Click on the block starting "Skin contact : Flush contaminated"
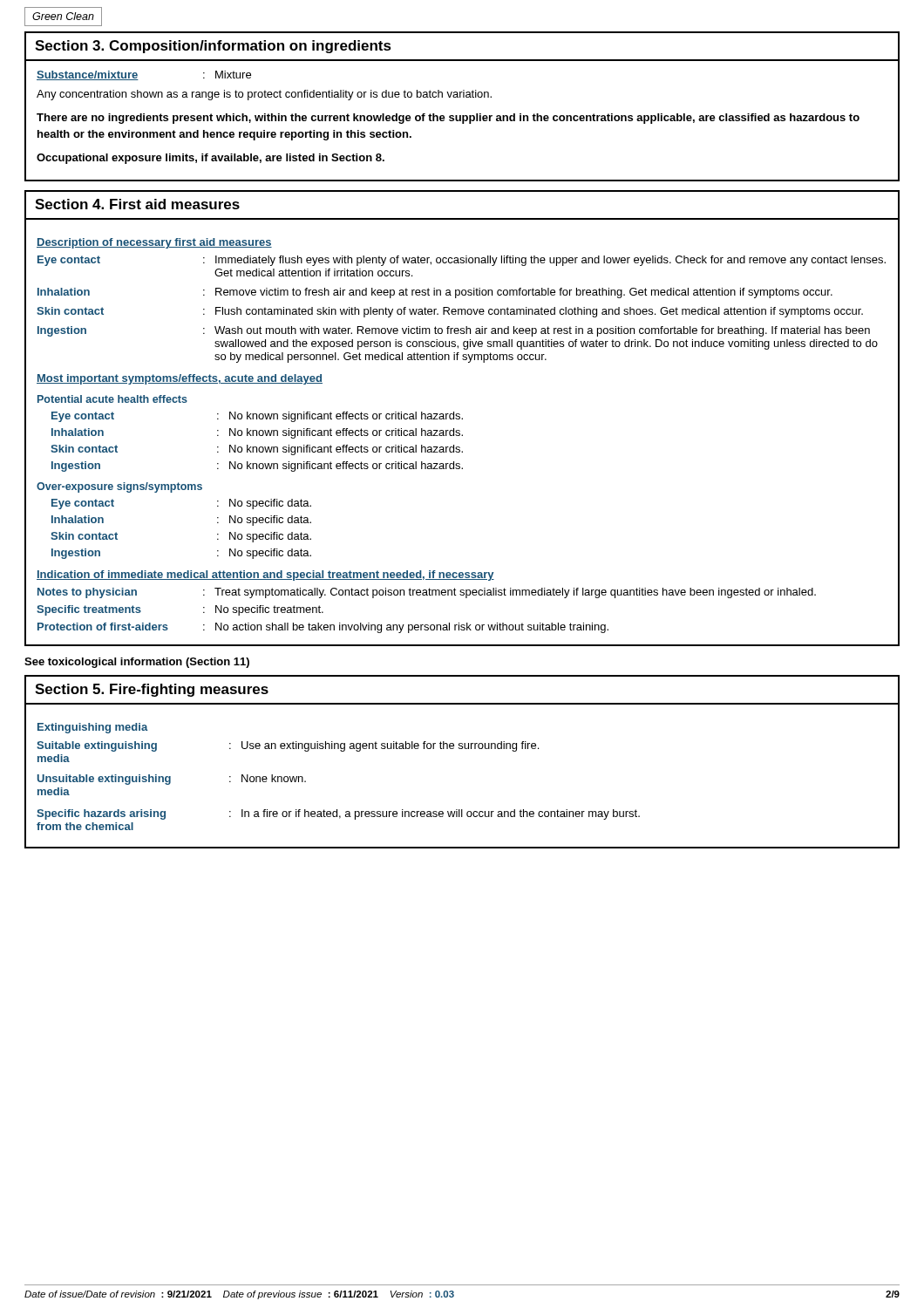 (462, 311)
